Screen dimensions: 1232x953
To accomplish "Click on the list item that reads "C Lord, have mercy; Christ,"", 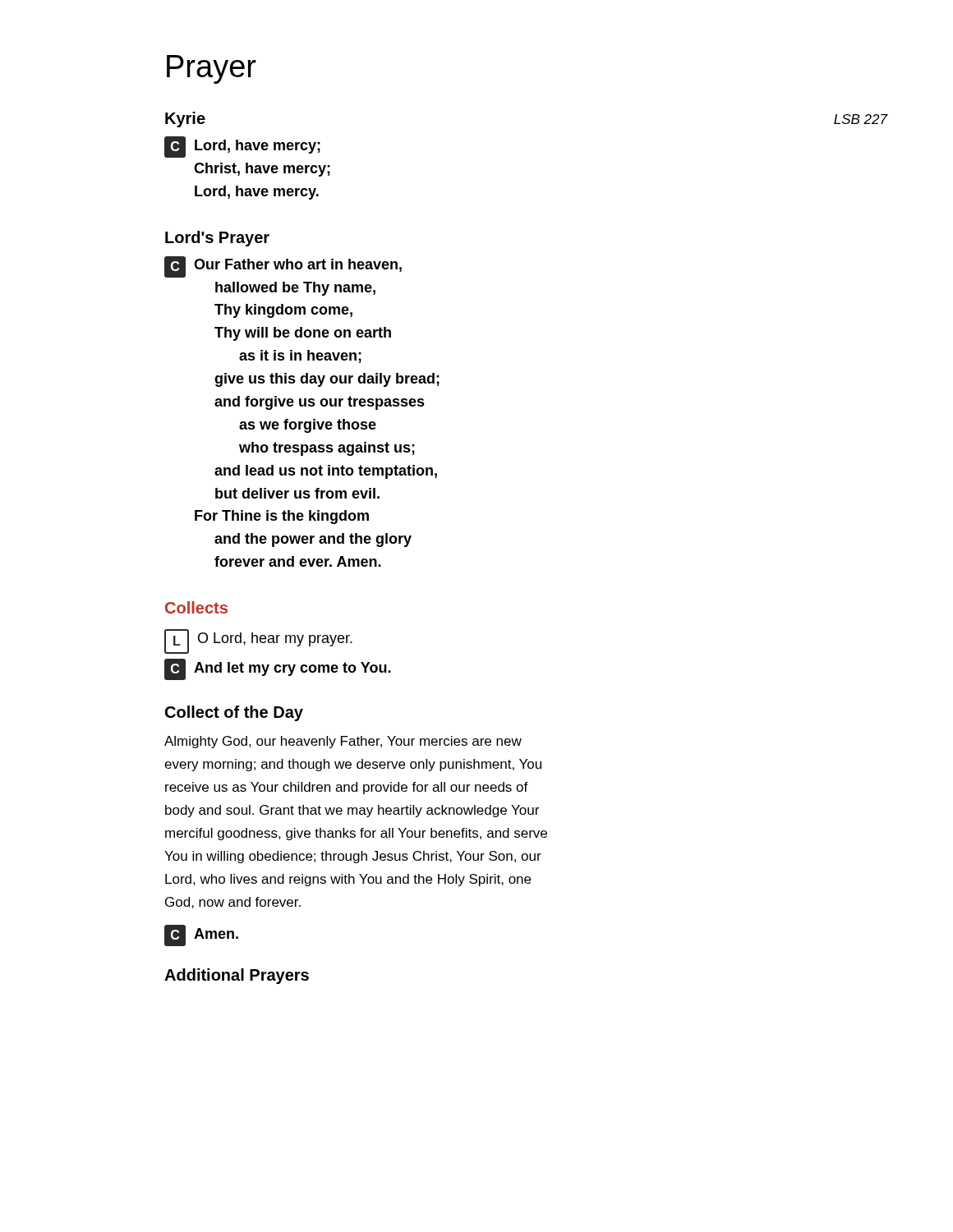I will click(248, 169).
